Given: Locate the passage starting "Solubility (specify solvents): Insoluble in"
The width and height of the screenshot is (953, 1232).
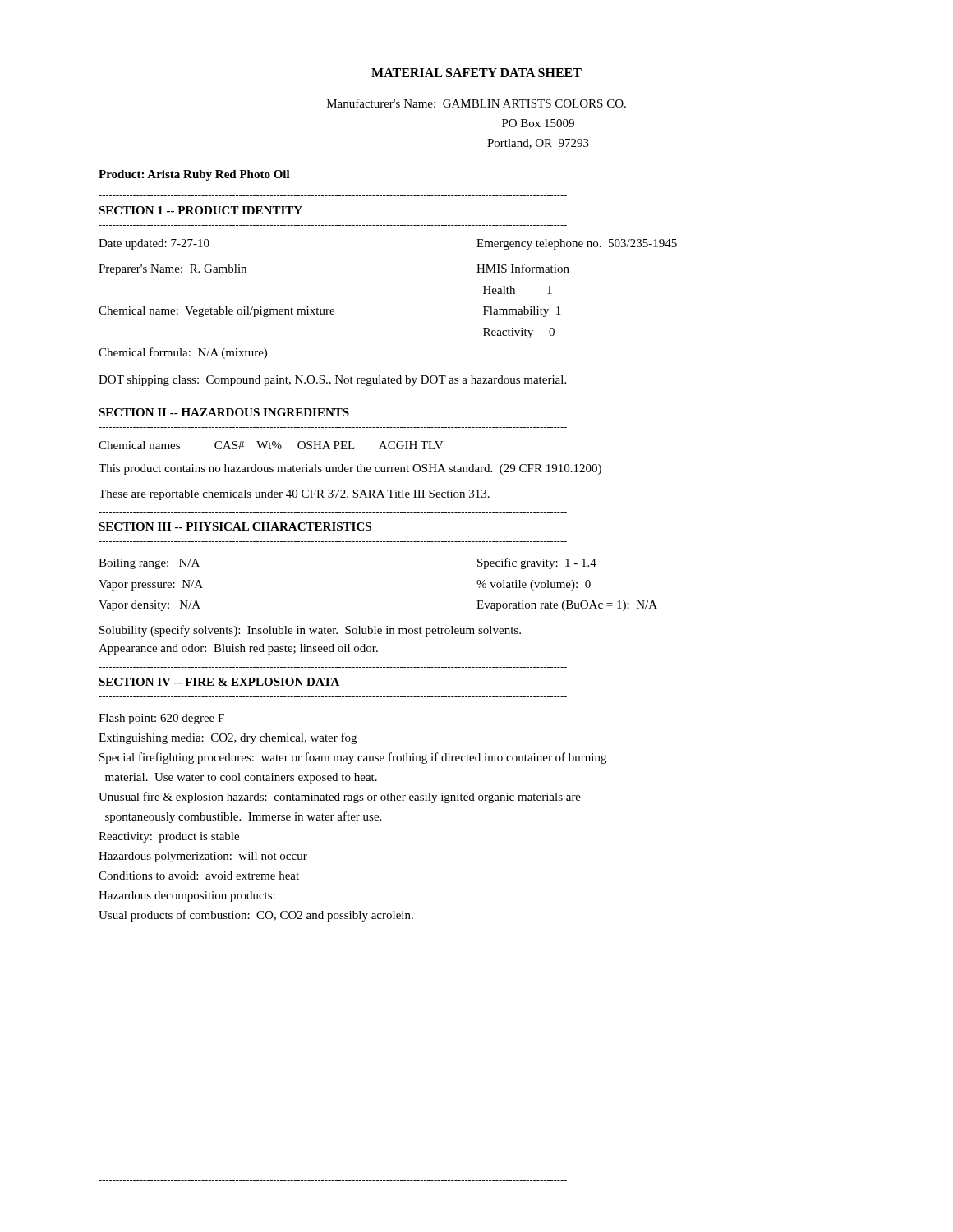Looking at the screenshot, I should click(310, 639).
